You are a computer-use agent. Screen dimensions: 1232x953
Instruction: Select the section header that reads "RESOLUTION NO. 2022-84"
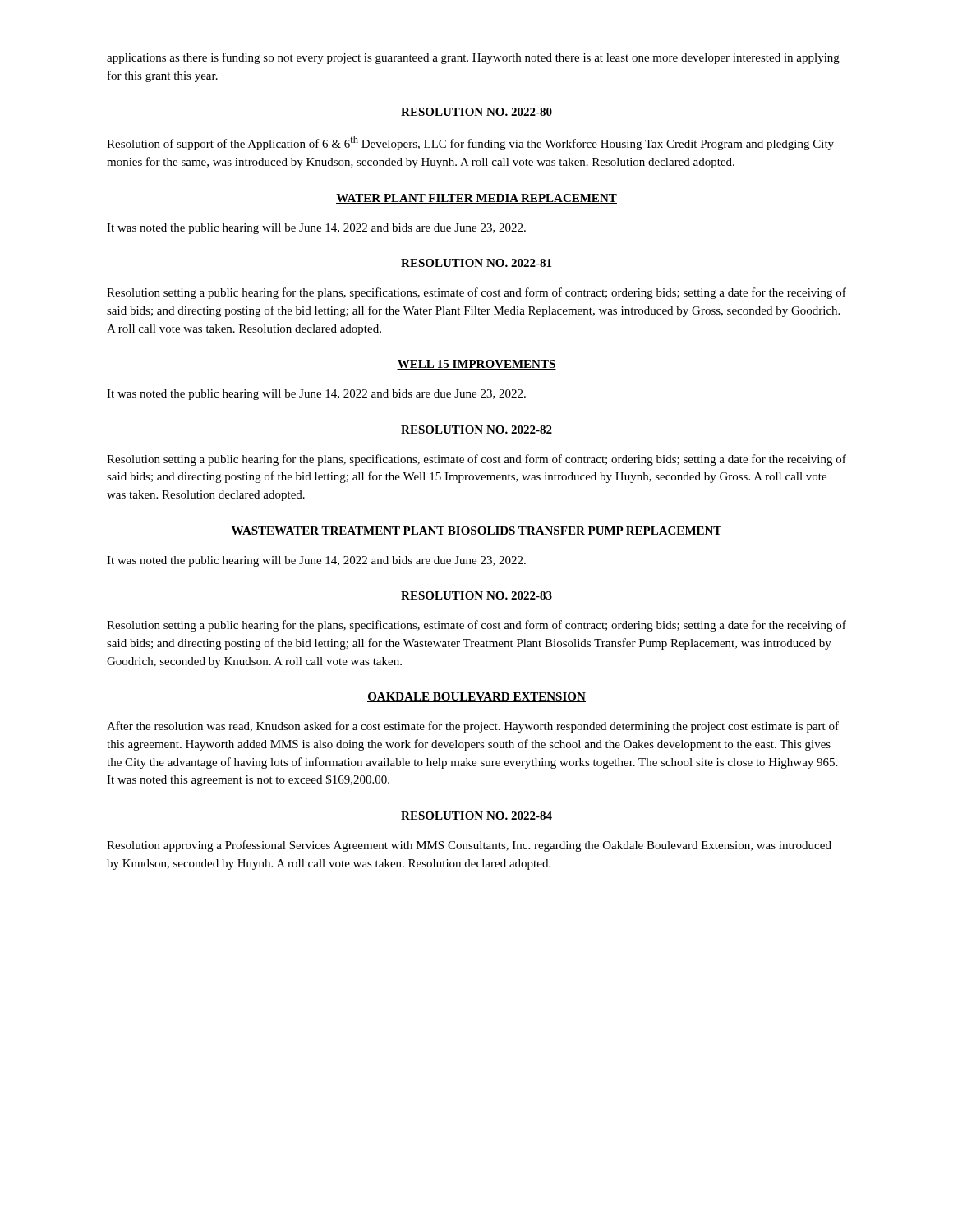pyautogui.click(x=476, y=816)
